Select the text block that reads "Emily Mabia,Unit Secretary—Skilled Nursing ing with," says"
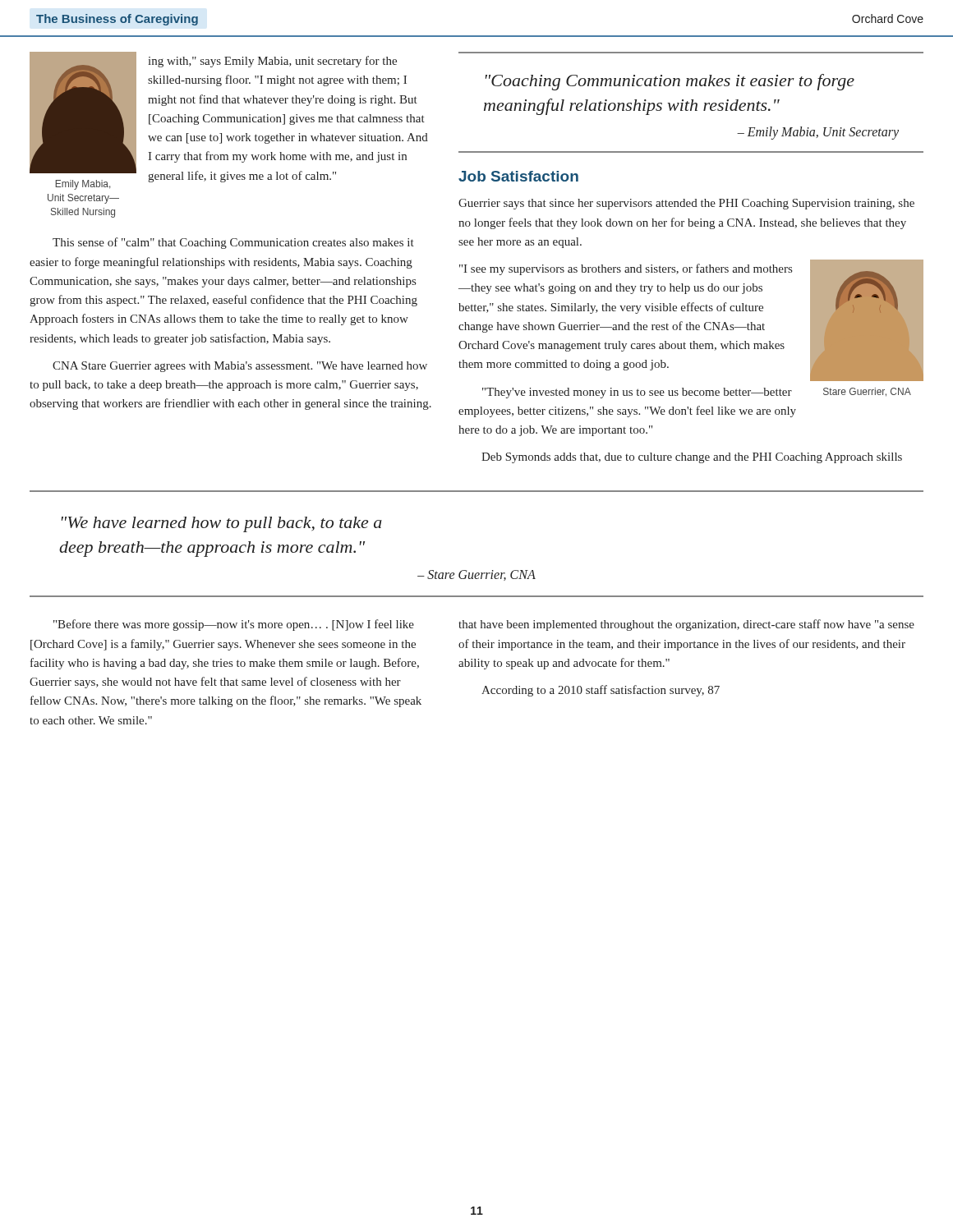The width and height of the screenshot is (953, 1232). point(231,135)
